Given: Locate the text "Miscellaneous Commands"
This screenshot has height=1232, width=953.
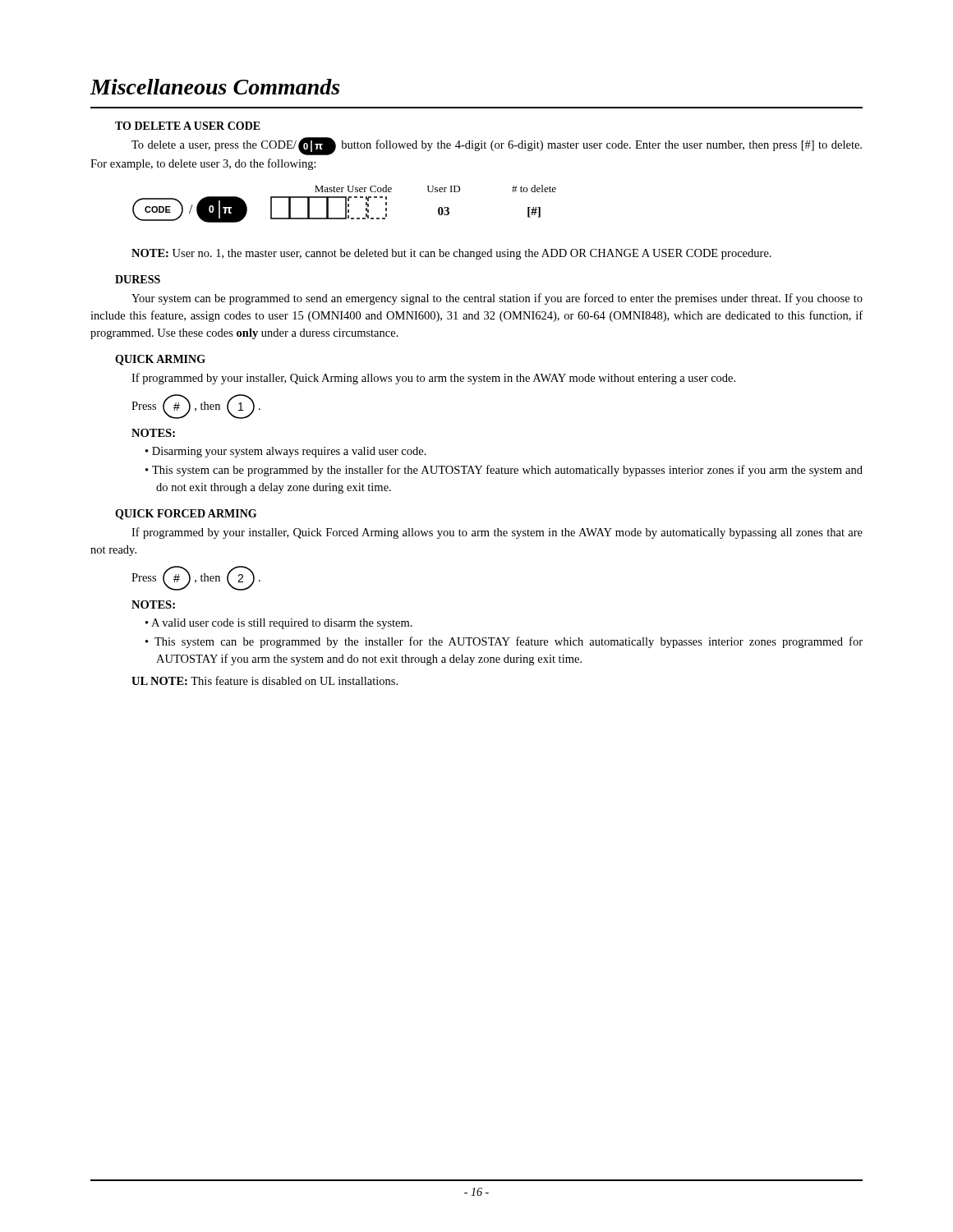Looking at the screenshot, I should click(215, 87).
